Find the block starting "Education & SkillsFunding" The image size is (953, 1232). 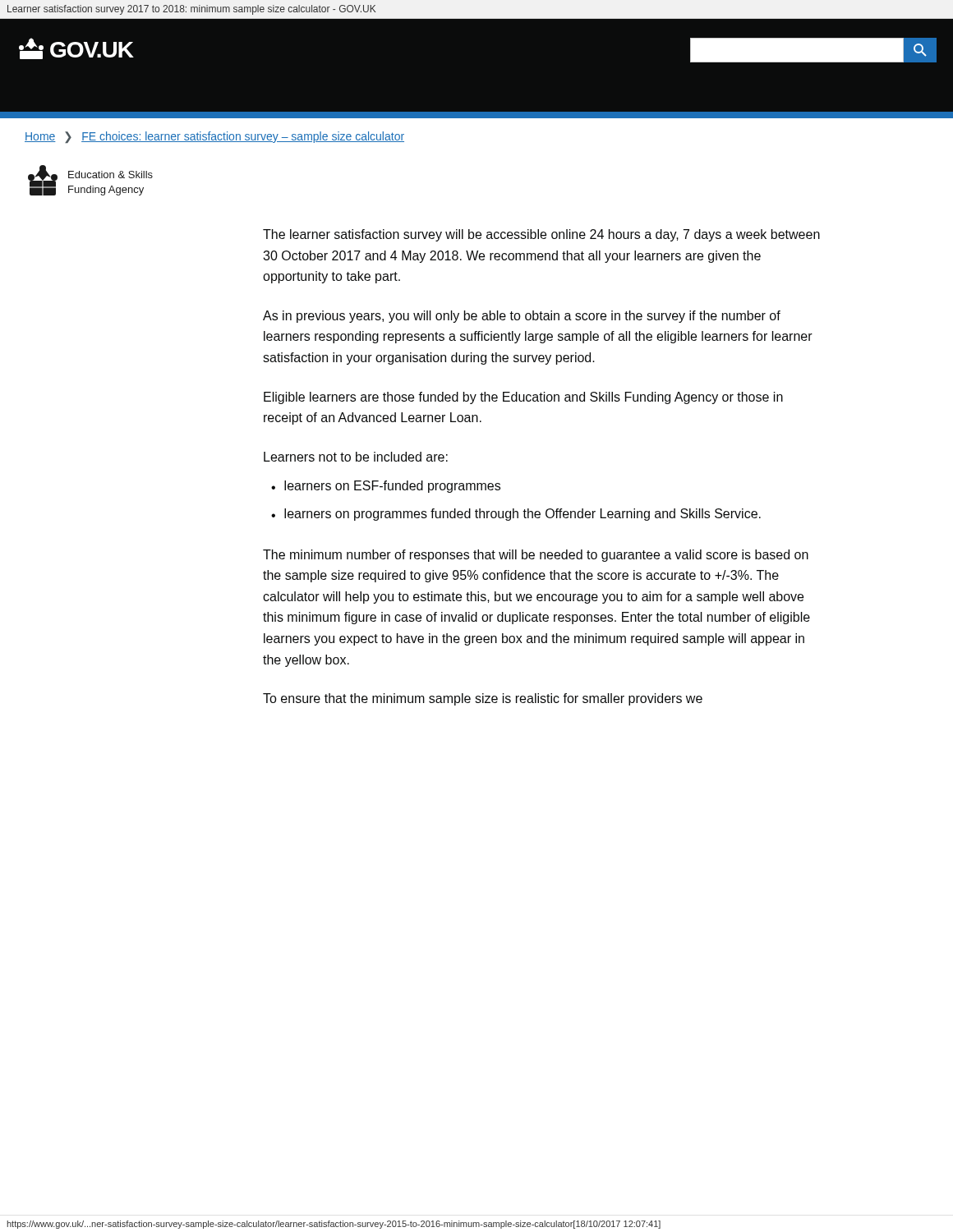point(110,182)
